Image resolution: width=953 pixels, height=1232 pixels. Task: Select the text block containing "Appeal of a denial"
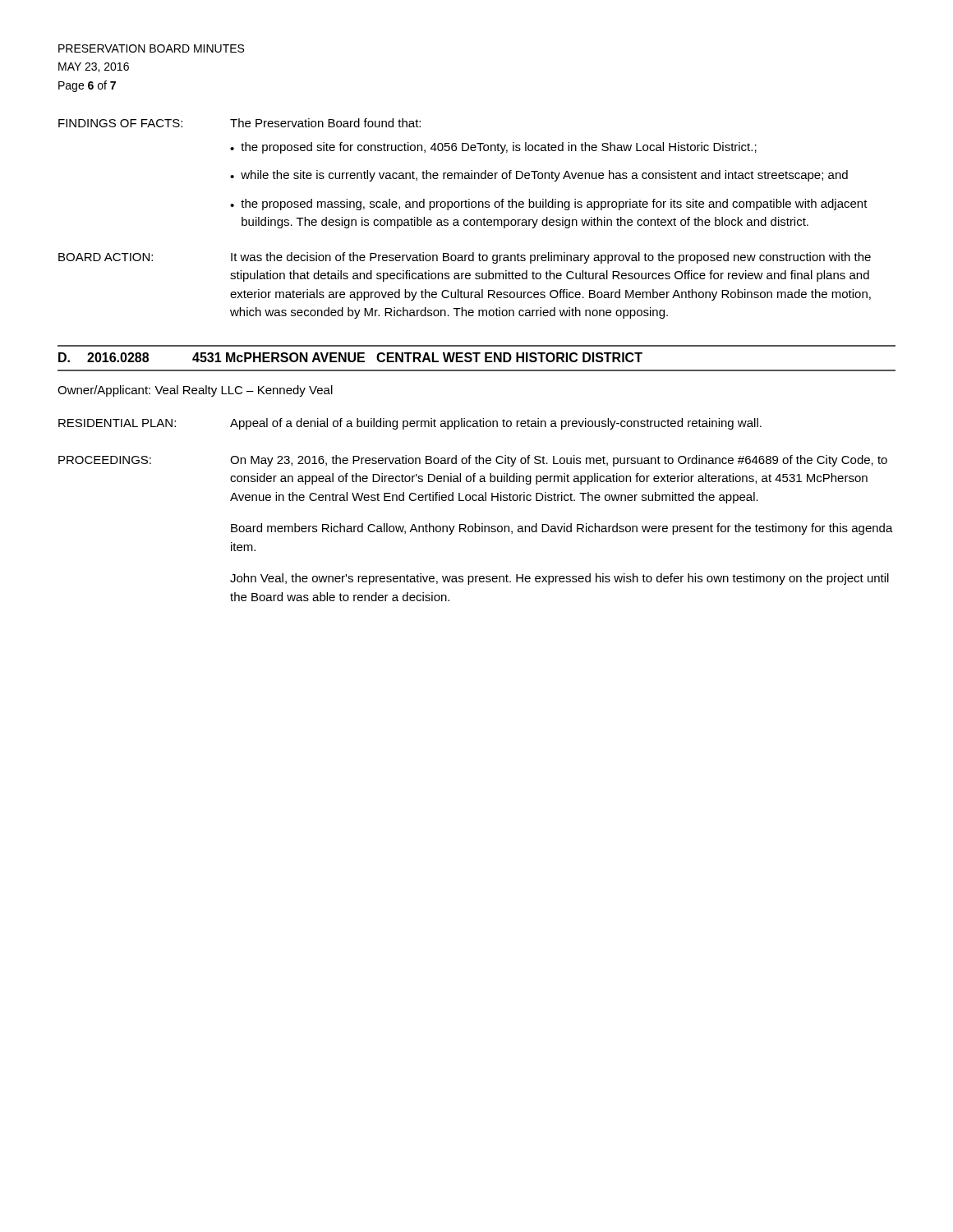click(496, 423)
